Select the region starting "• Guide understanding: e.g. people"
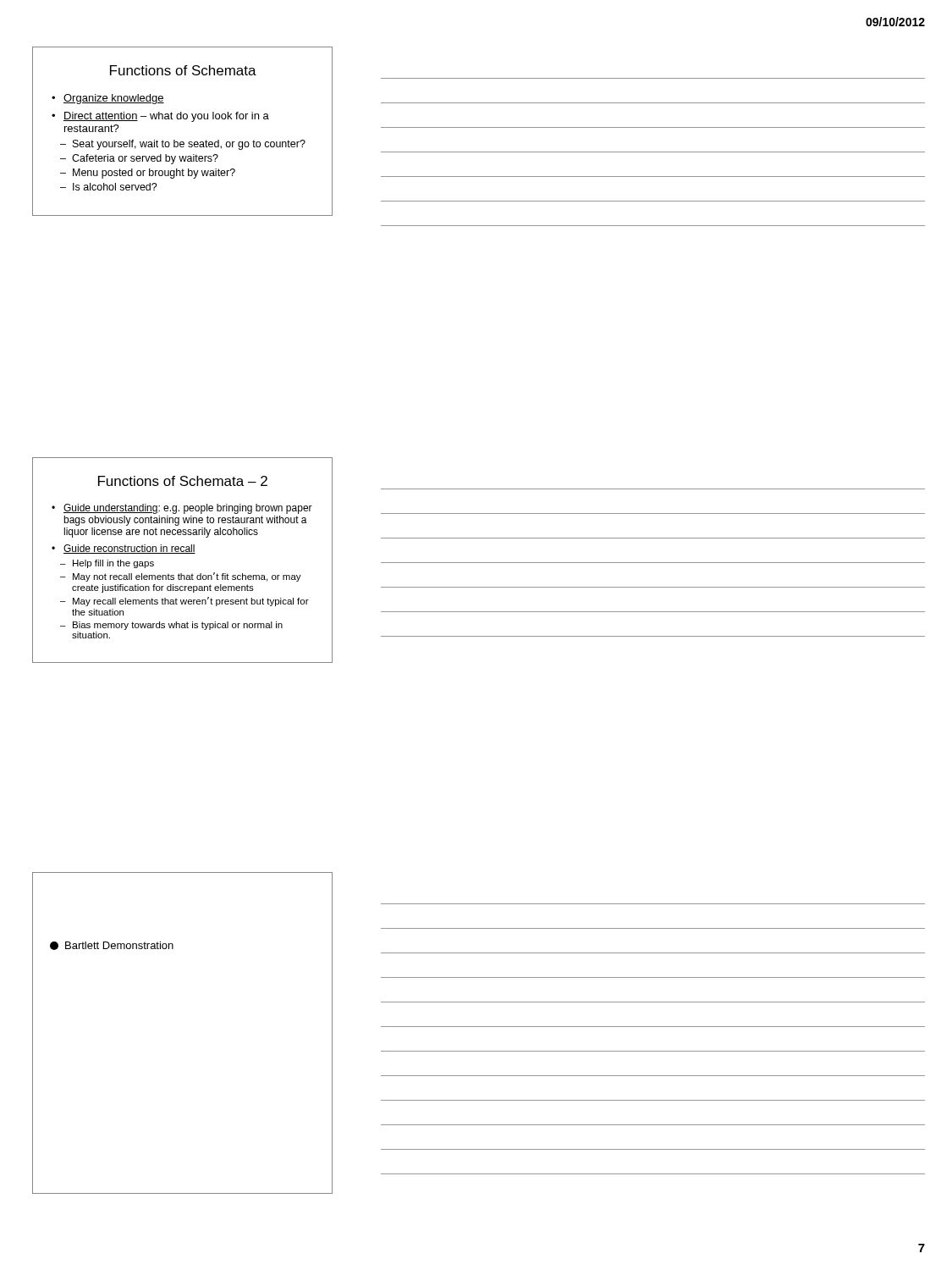Screen dimensions: 1270x952 tap(188, 520)
